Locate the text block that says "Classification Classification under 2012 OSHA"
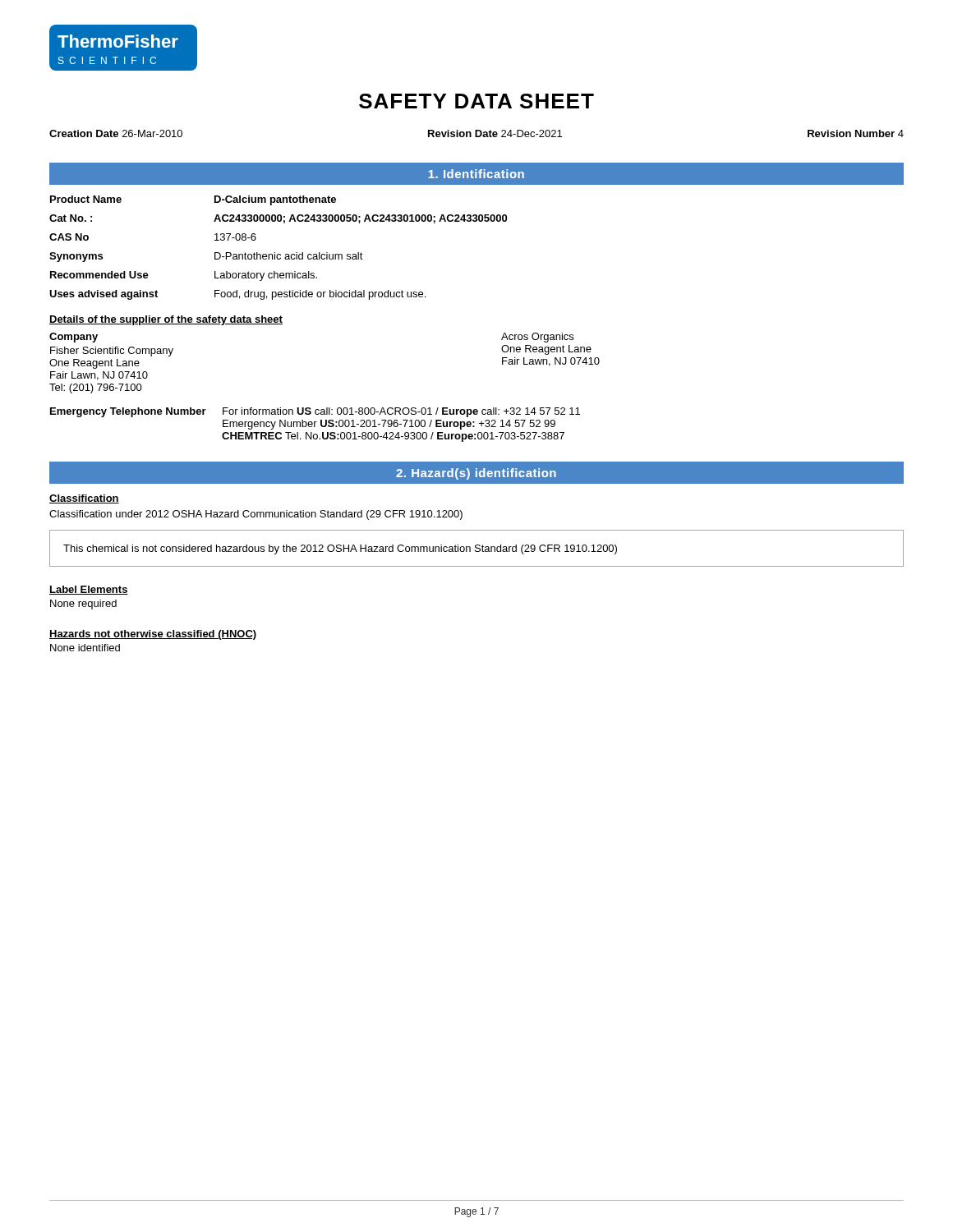This screenshot has width=953, height=1232. 84,499
